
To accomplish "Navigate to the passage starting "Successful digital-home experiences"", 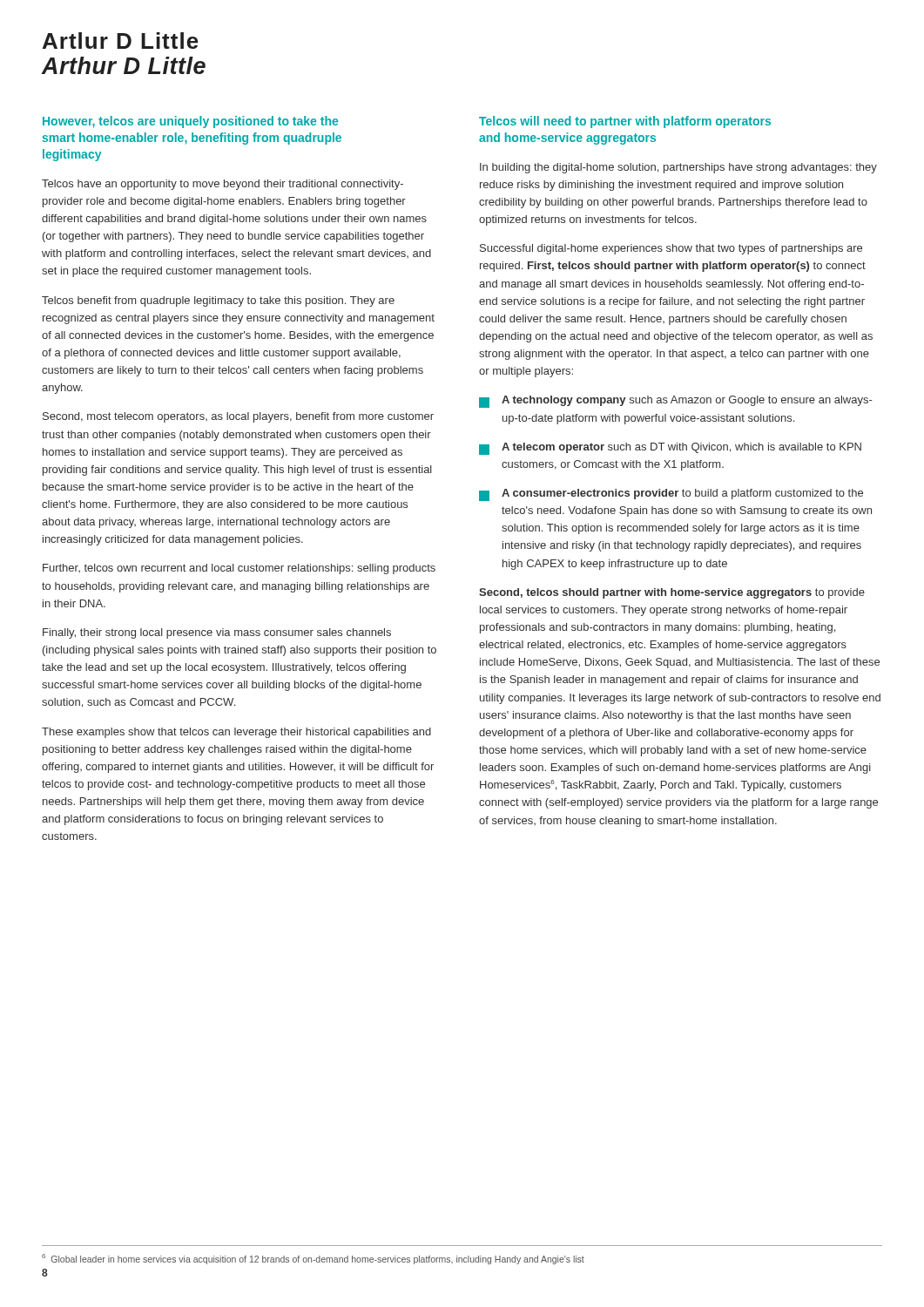I will [676, 310].
